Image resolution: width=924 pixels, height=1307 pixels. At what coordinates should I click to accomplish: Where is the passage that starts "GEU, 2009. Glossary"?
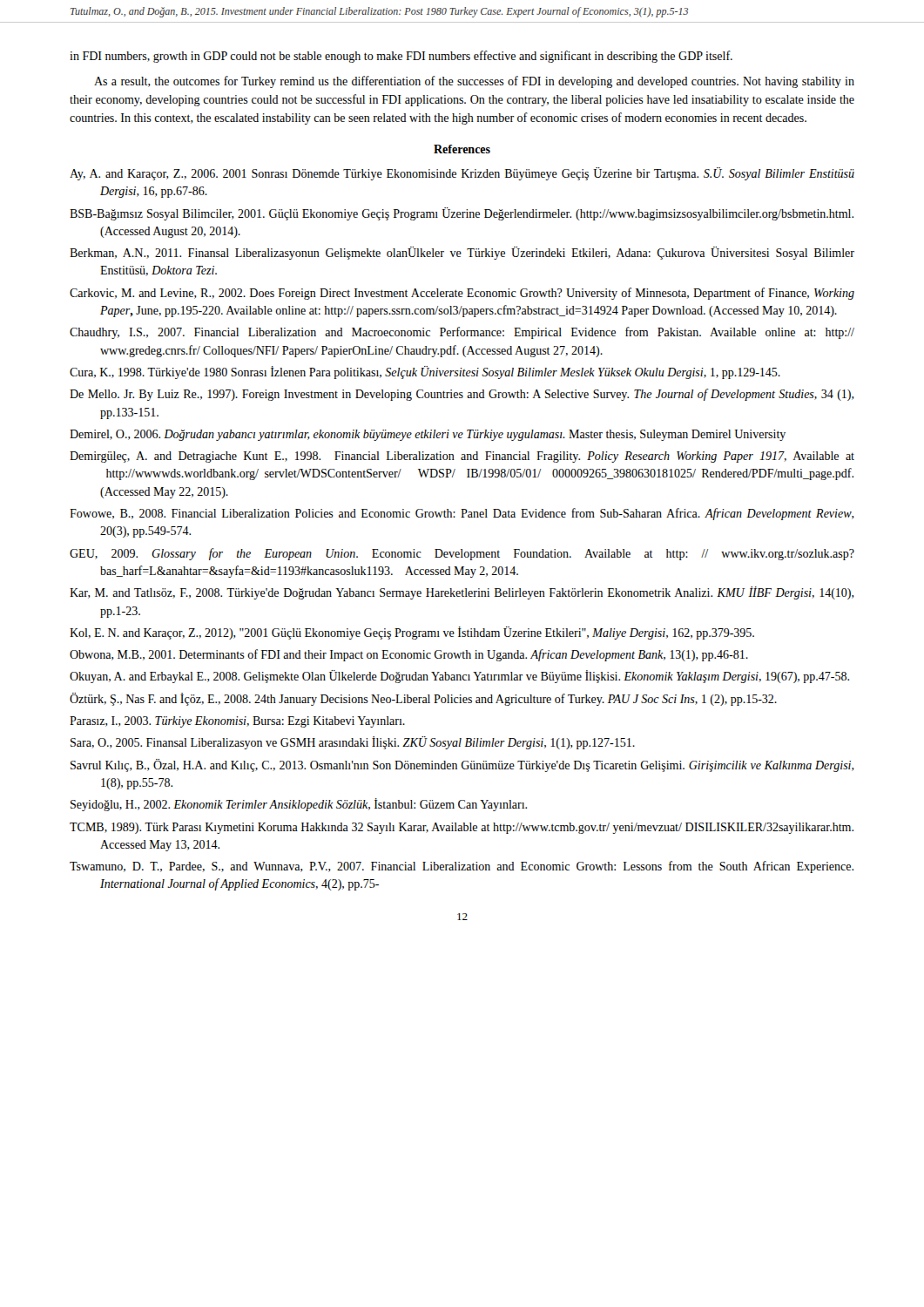(x=462, y=562)
